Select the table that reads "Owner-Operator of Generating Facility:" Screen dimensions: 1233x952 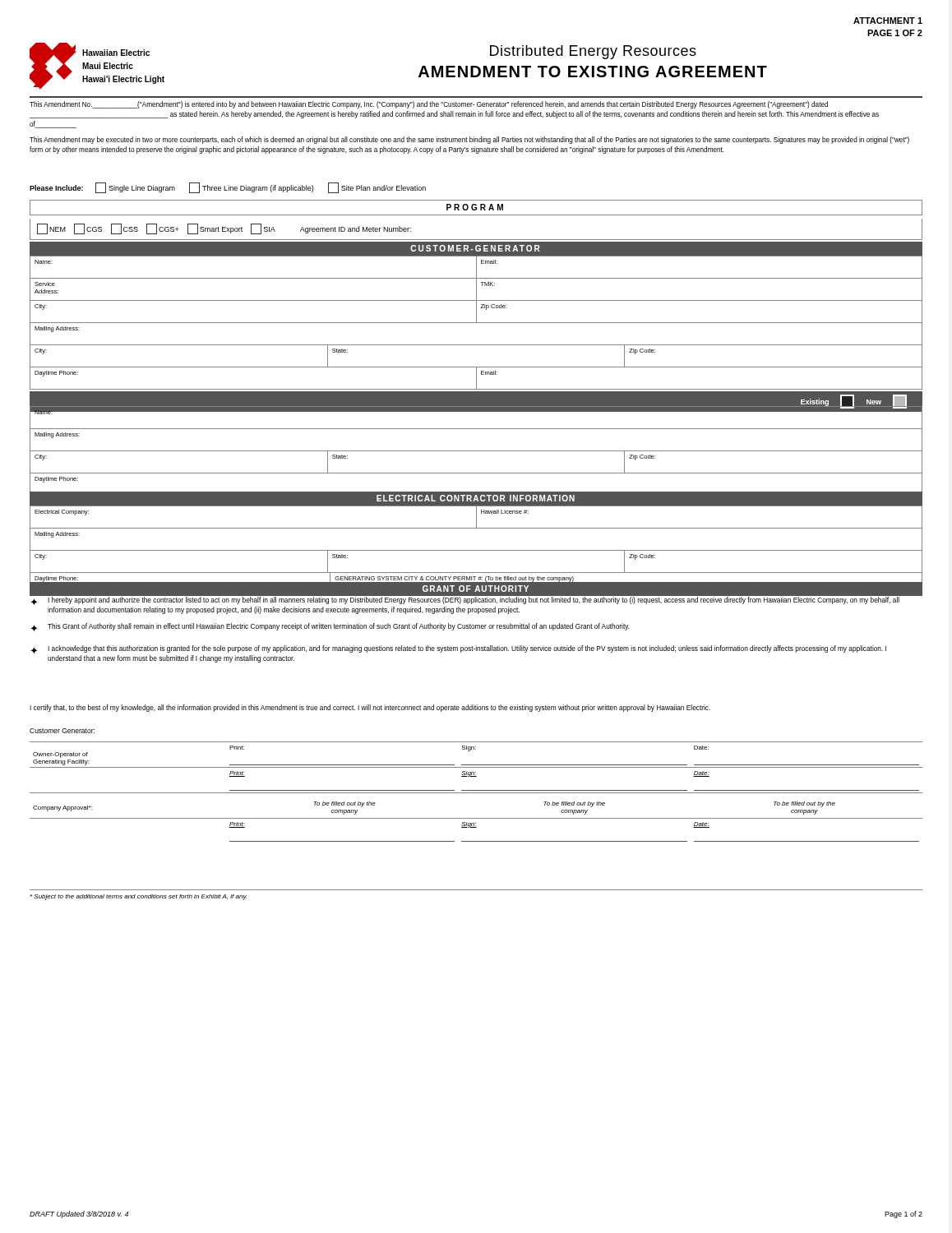click(476, 792)
